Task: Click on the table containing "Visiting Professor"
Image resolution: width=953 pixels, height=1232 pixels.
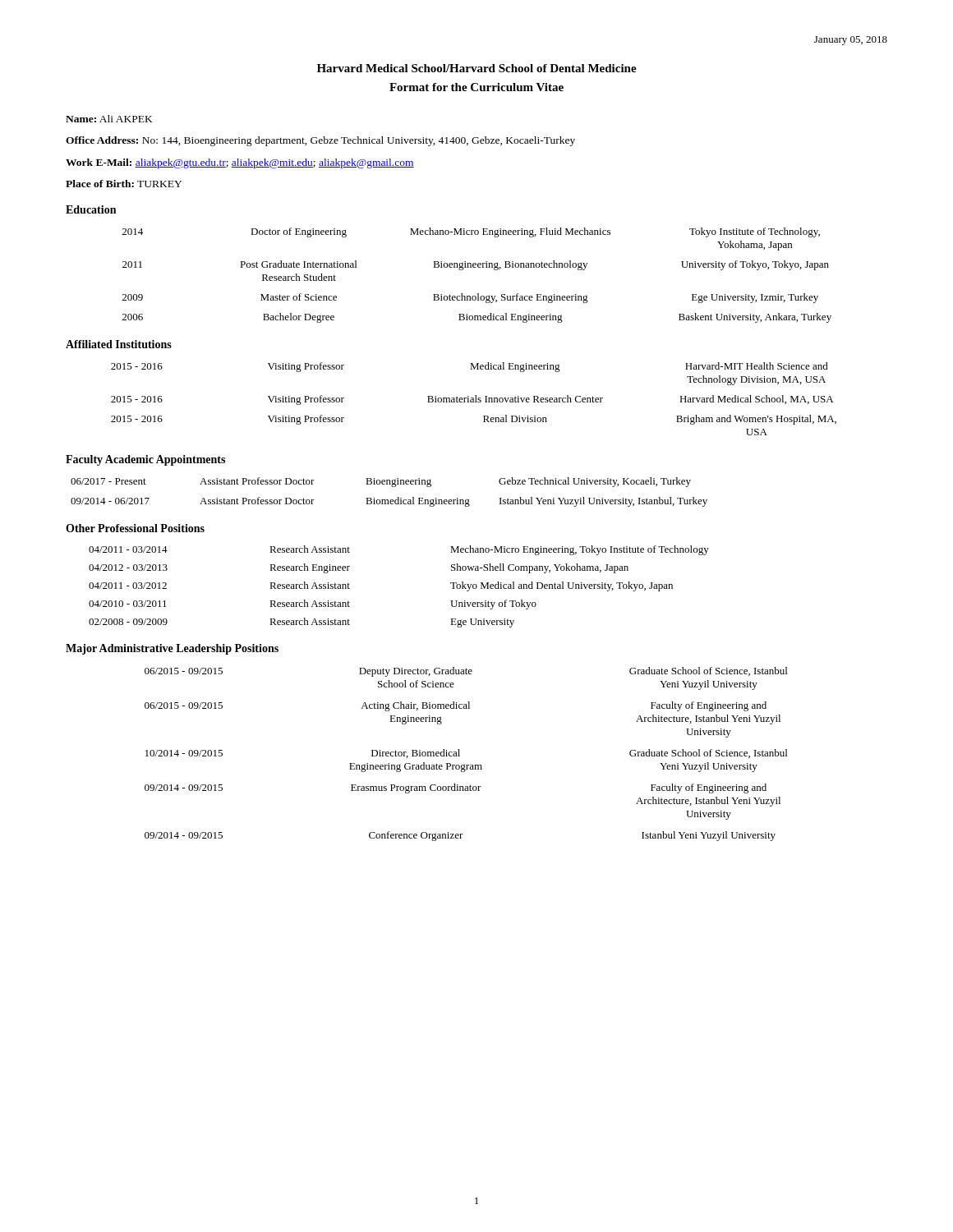Action: 476,399
